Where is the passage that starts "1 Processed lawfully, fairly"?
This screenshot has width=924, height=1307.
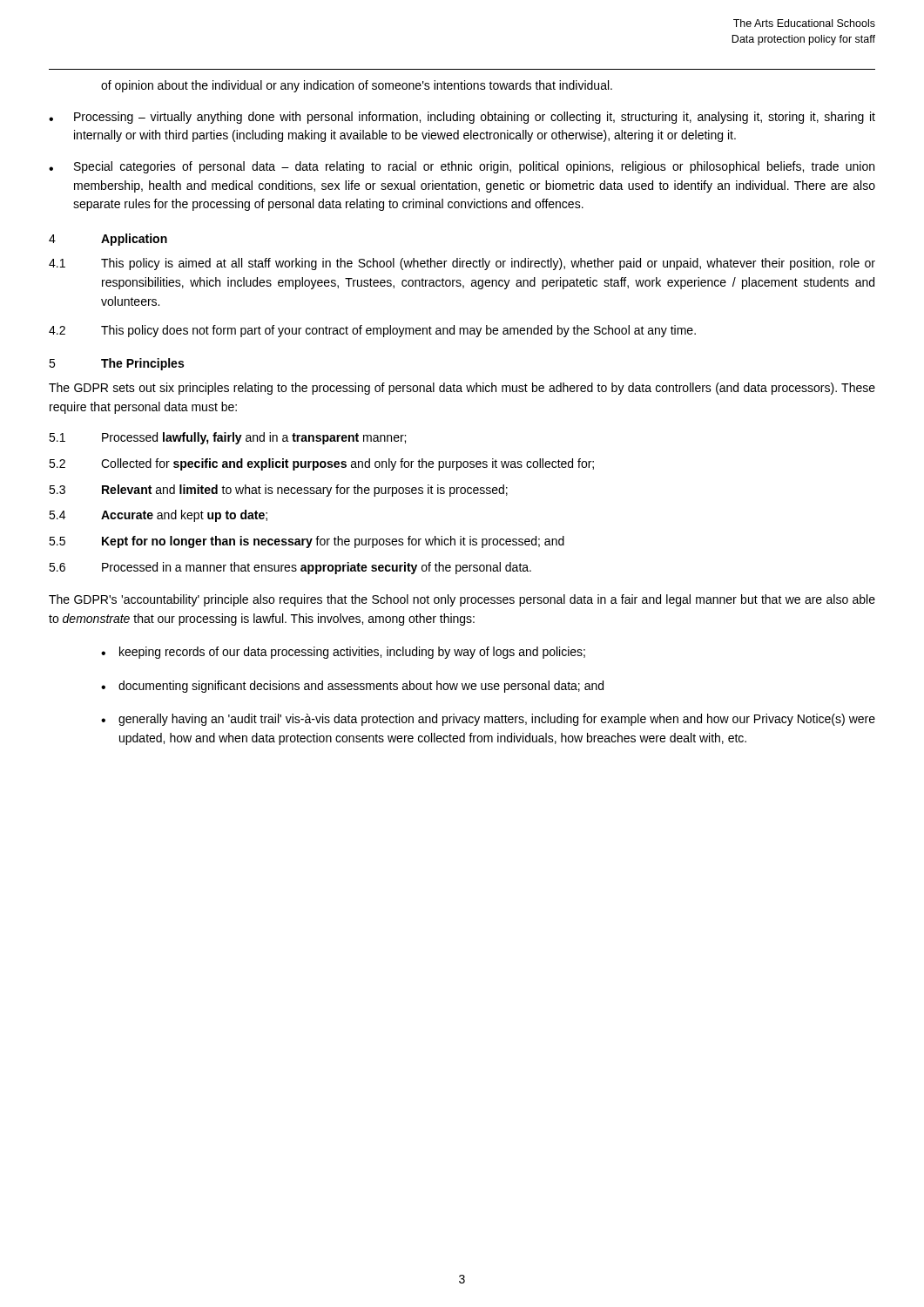(227, 438)
